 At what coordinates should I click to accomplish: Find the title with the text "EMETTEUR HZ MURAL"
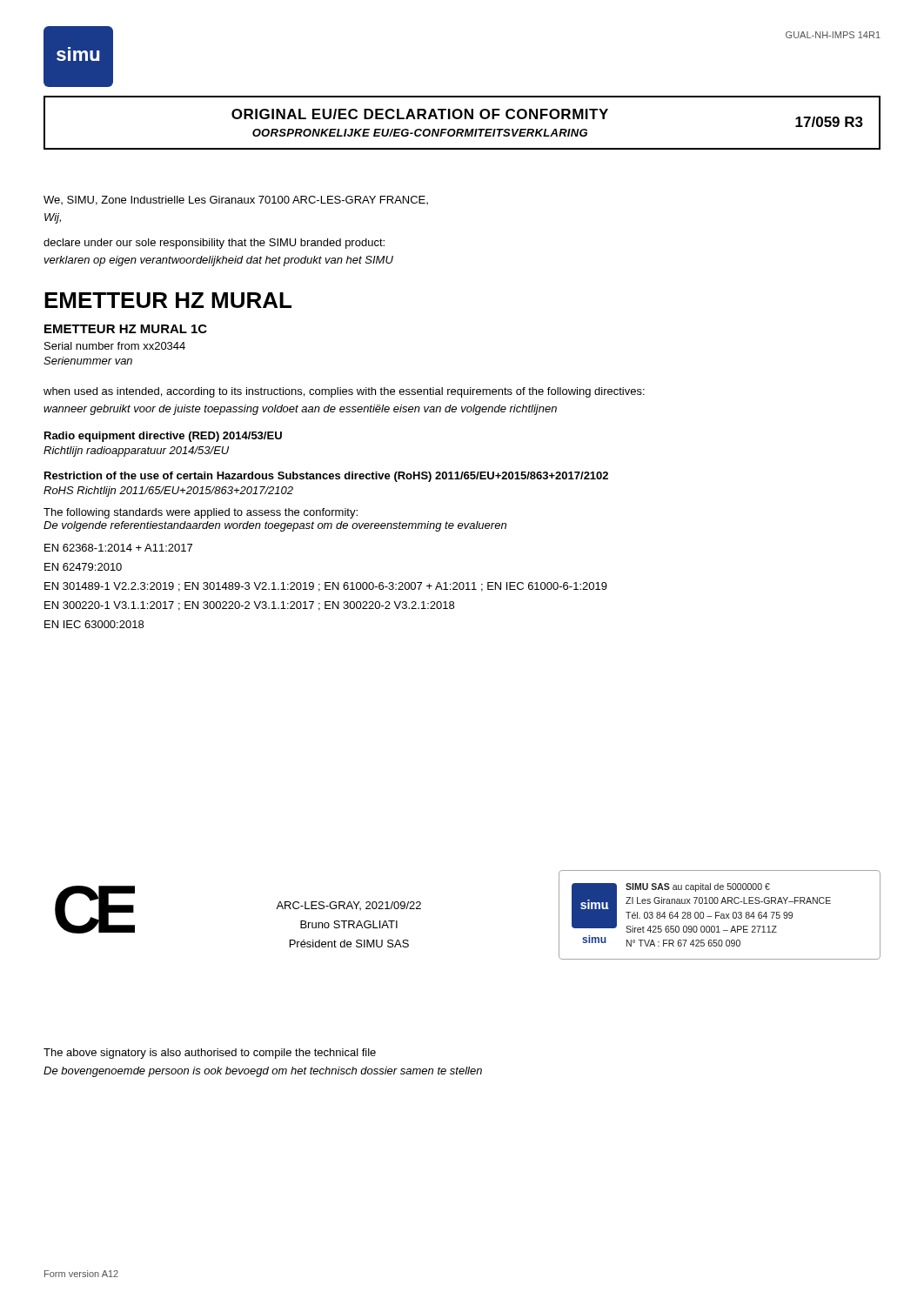click(x=168, y=300)
